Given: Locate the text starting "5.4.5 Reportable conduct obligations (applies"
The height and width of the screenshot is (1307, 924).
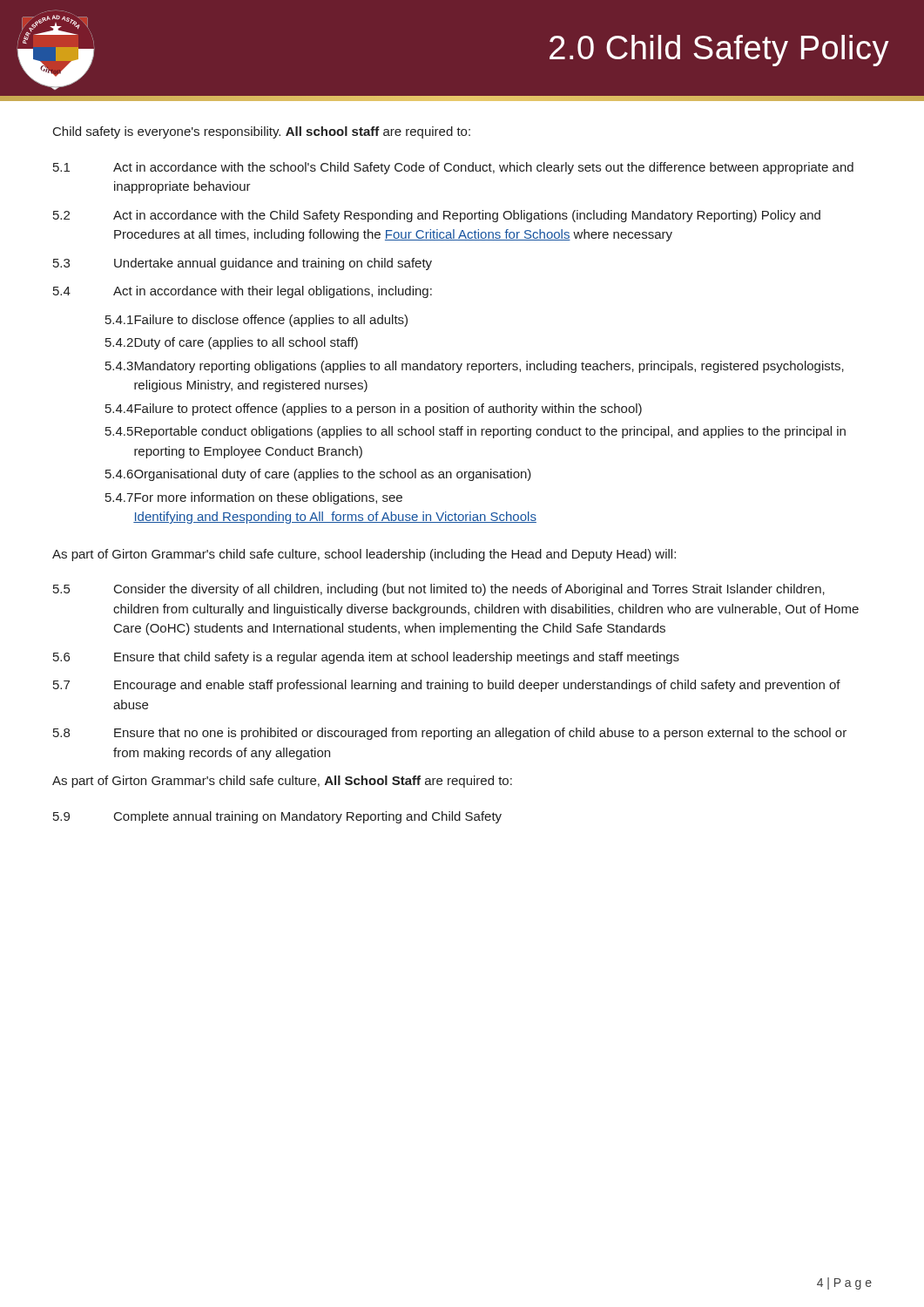Looking at the screenshot, I should 462,441.
